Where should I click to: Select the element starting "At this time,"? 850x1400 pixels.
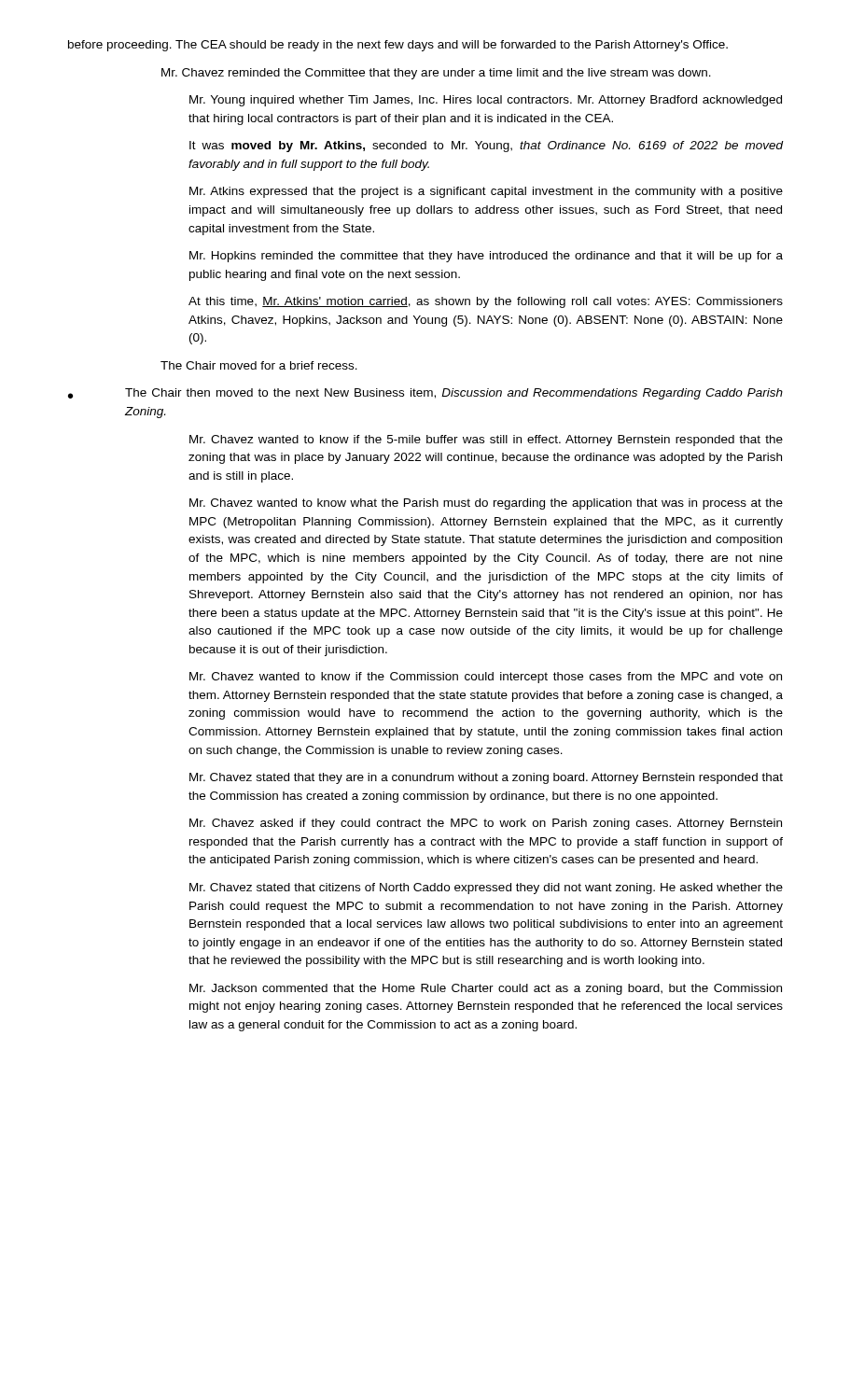point(486,320)
